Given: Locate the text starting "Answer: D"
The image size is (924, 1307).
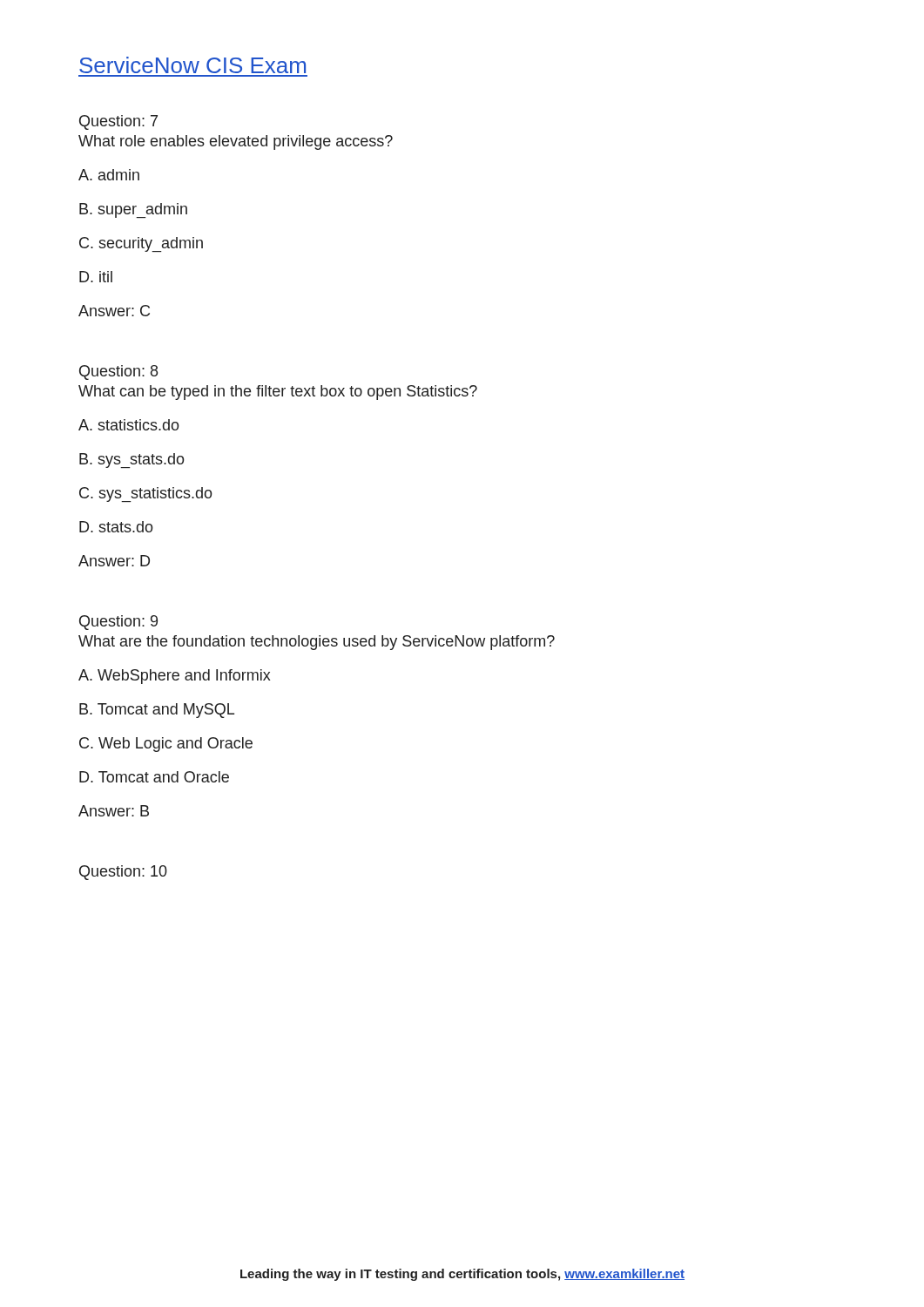Looking at the screenshot, I should click(115, 561).
